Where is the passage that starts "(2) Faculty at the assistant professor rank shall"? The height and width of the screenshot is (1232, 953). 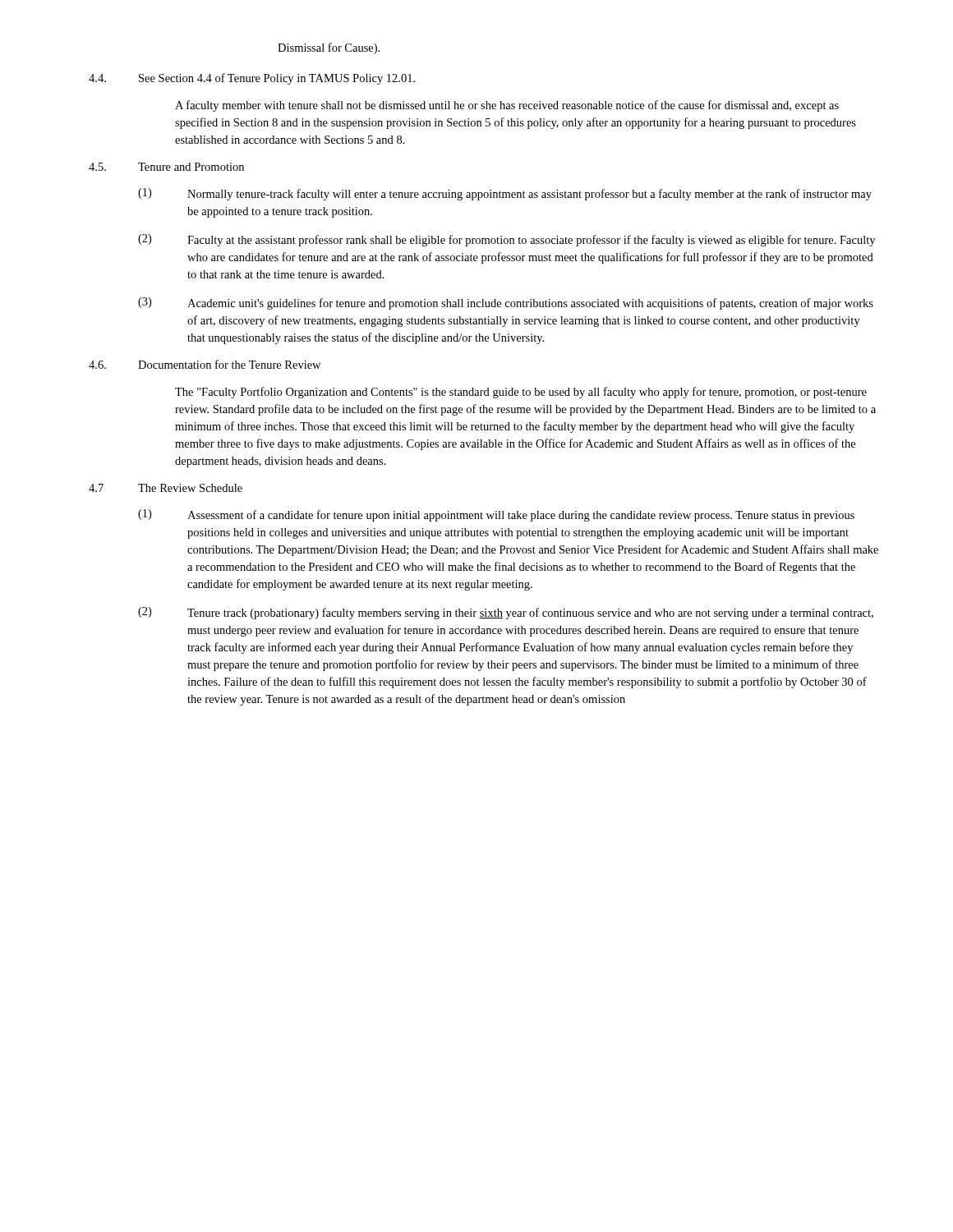[x=509, y=258]
